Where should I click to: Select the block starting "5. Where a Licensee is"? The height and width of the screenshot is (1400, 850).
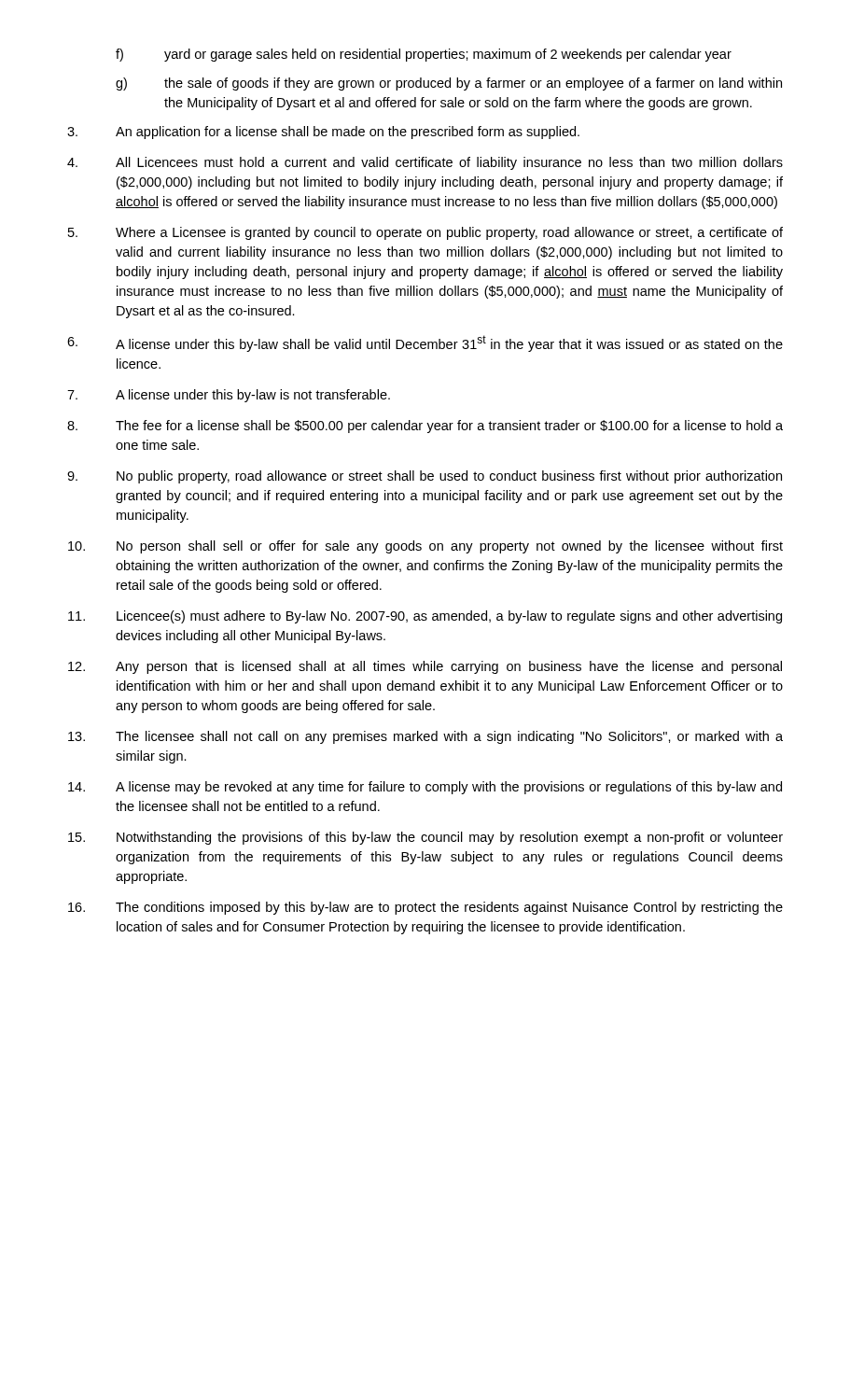click(425, 272)
